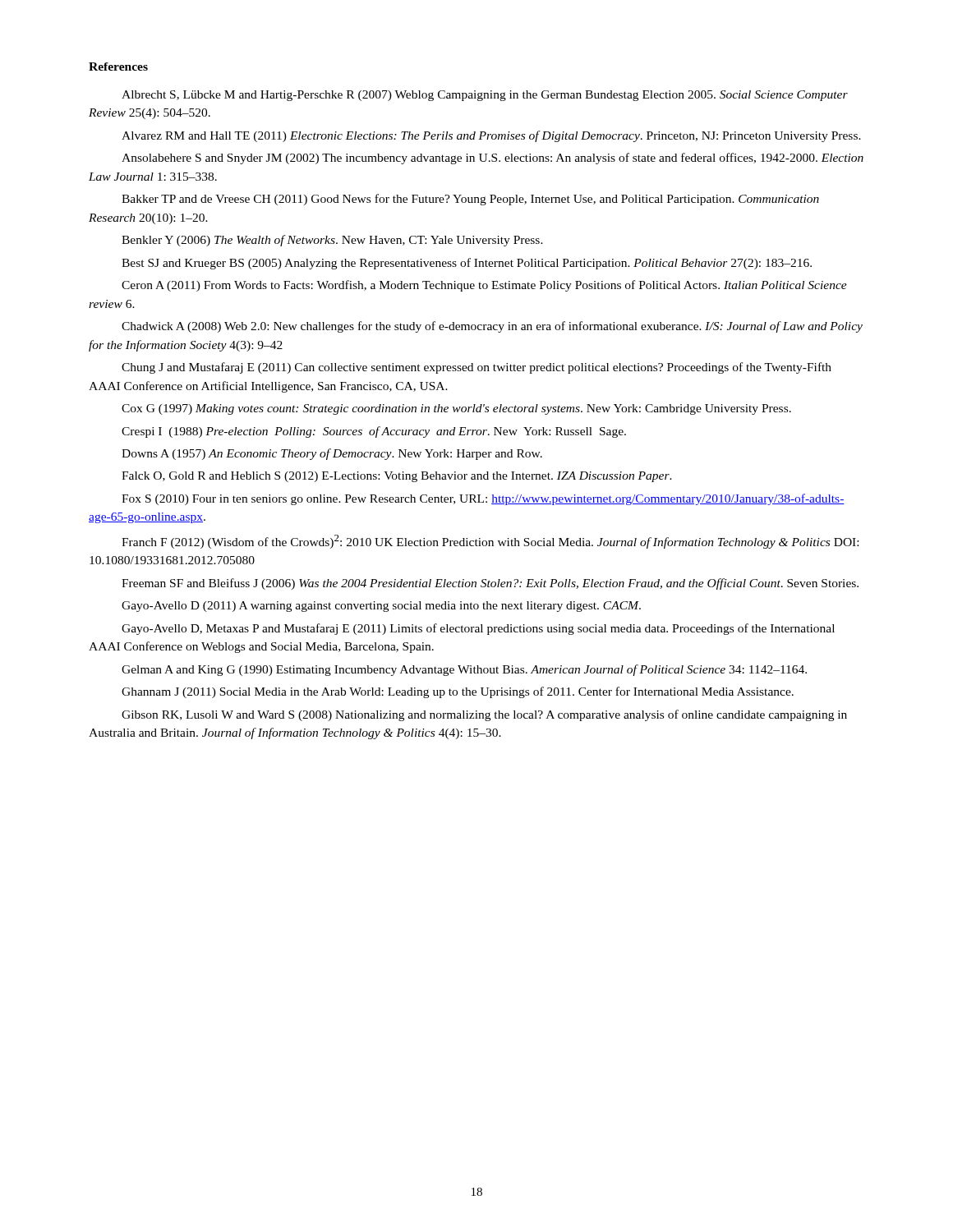Point to the text block starting "Ceron A (2011) From"
The image size is (953, 1232).
click(468, 294)
